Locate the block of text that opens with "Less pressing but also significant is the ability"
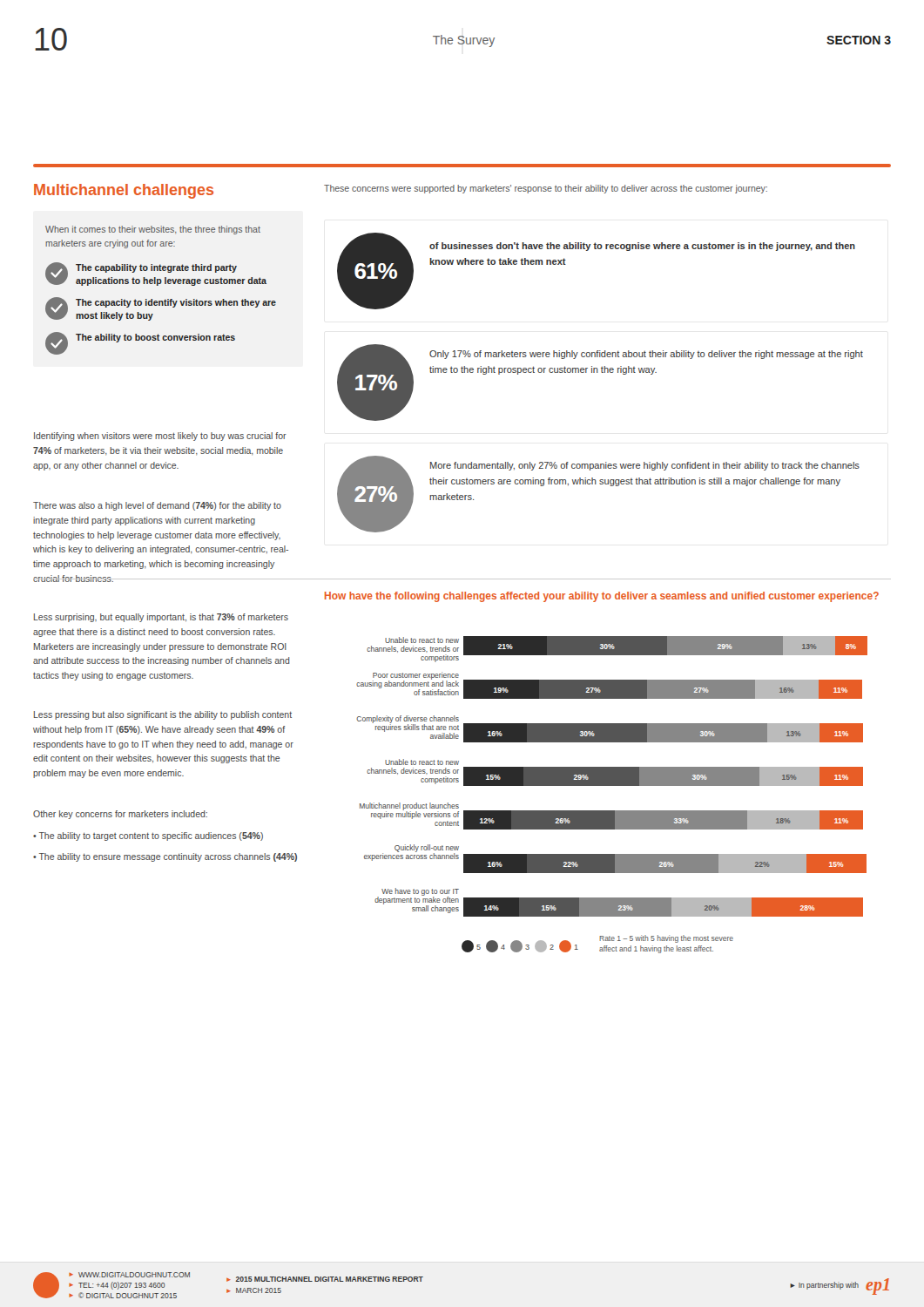924x1307 pixels. tap(163, 744)
